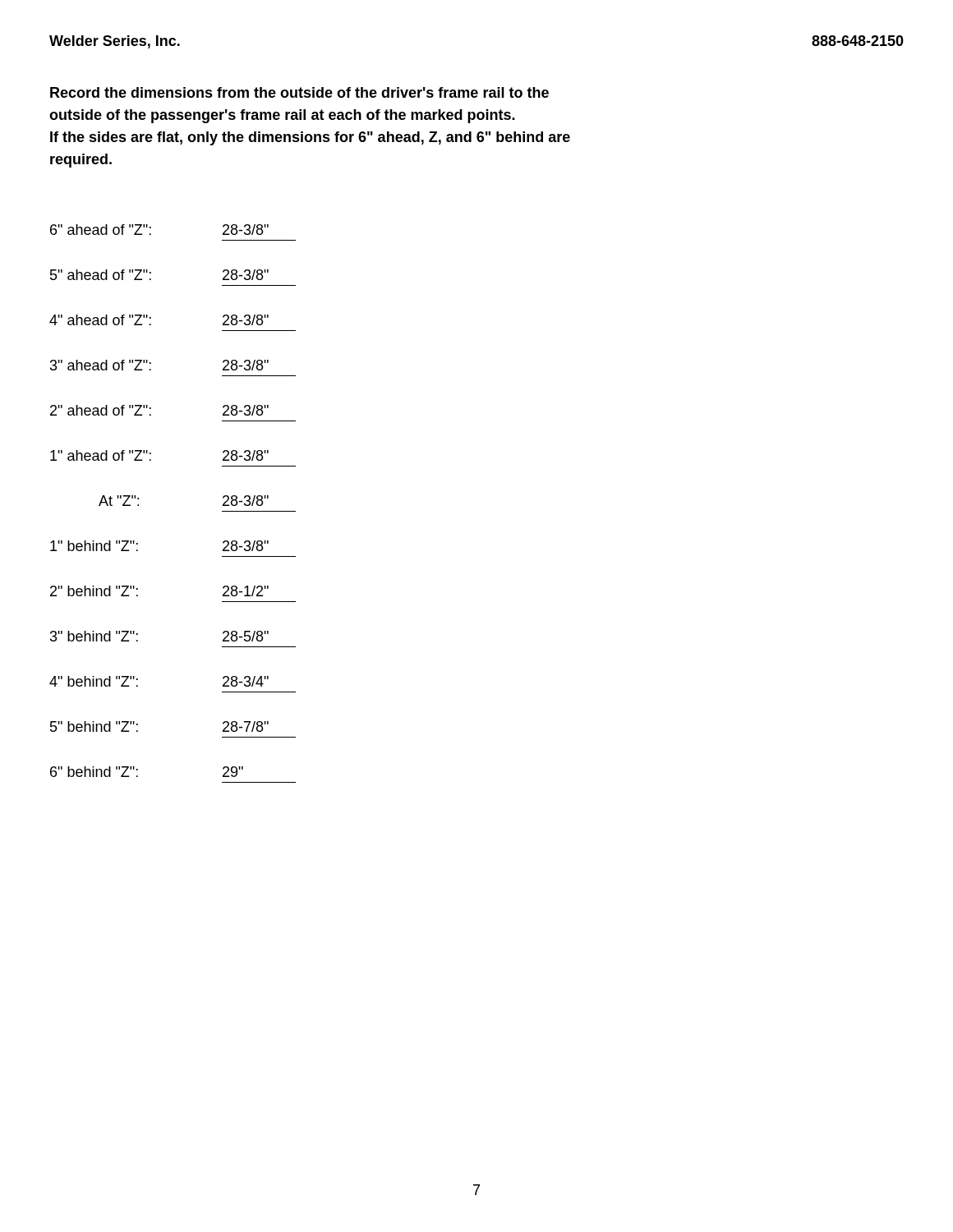The width and height of the screenshot is (953, 1232).
Task: Find "5" ahead of "Z": 28-3/8"" on this page
Action: 101,275
